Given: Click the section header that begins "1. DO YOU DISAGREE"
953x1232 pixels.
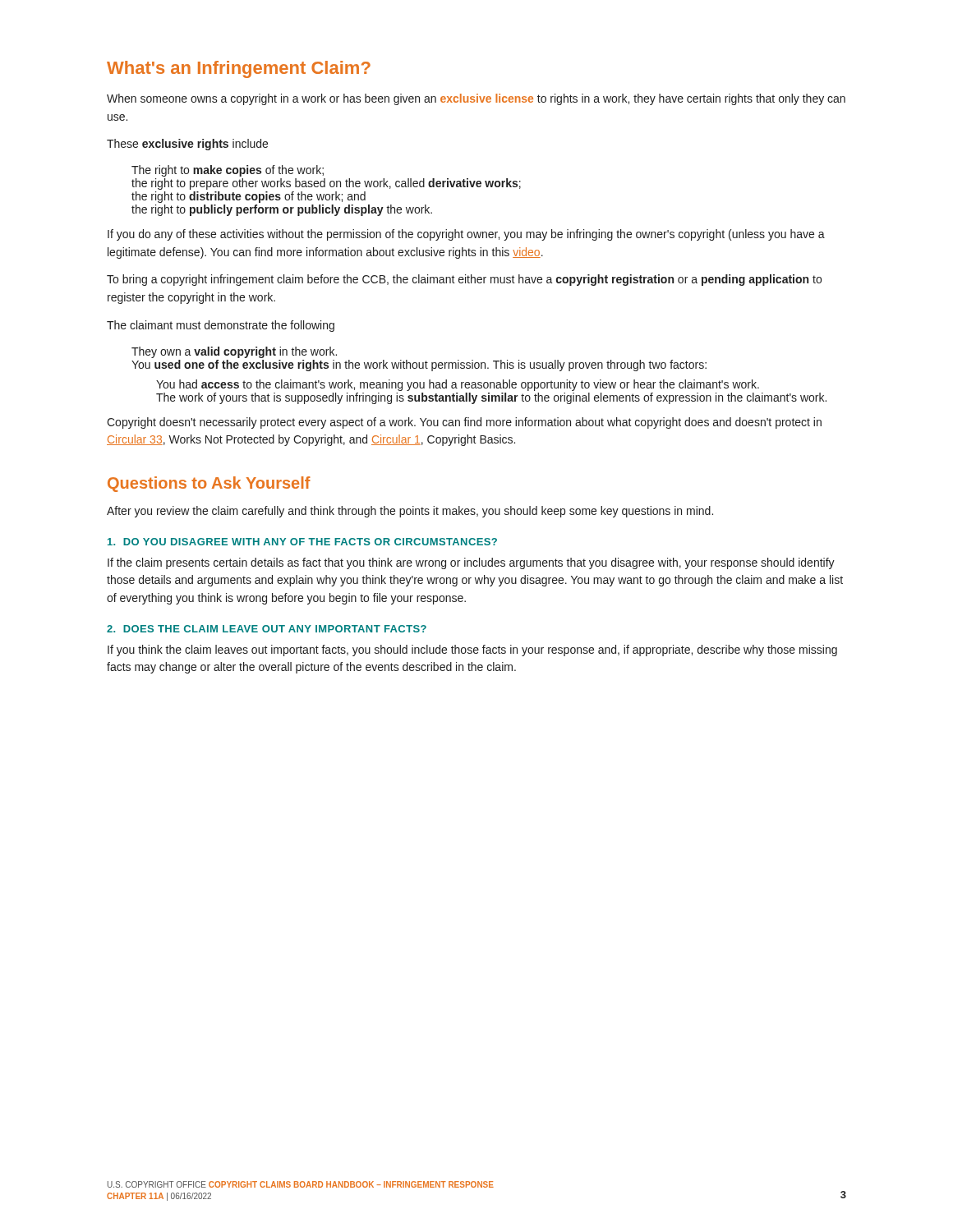Looking at the screenshot, I should pyautogui.click(x=476, y=541).
